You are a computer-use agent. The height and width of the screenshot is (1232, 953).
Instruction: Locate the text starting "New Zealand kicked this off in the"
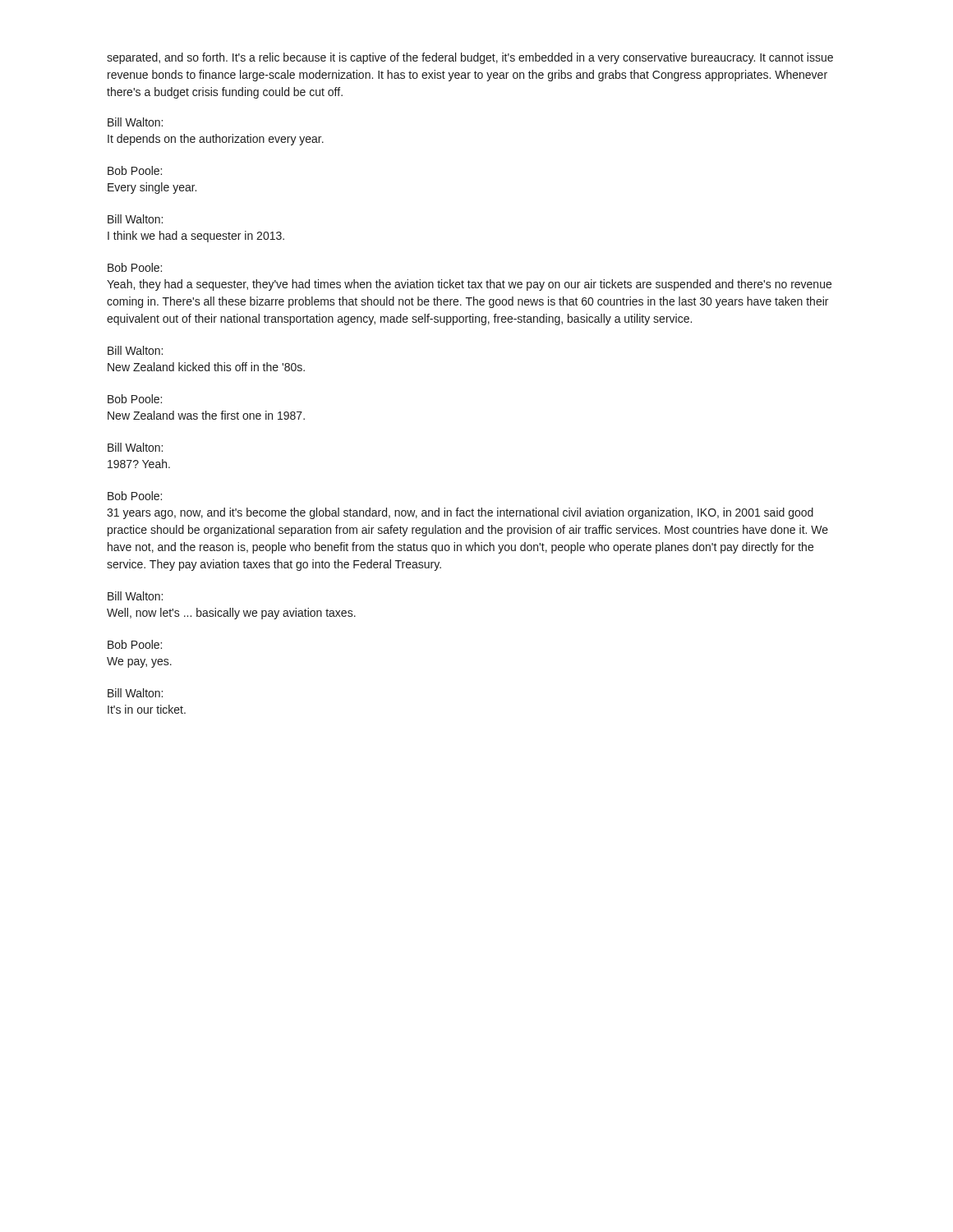click(206, 367)
